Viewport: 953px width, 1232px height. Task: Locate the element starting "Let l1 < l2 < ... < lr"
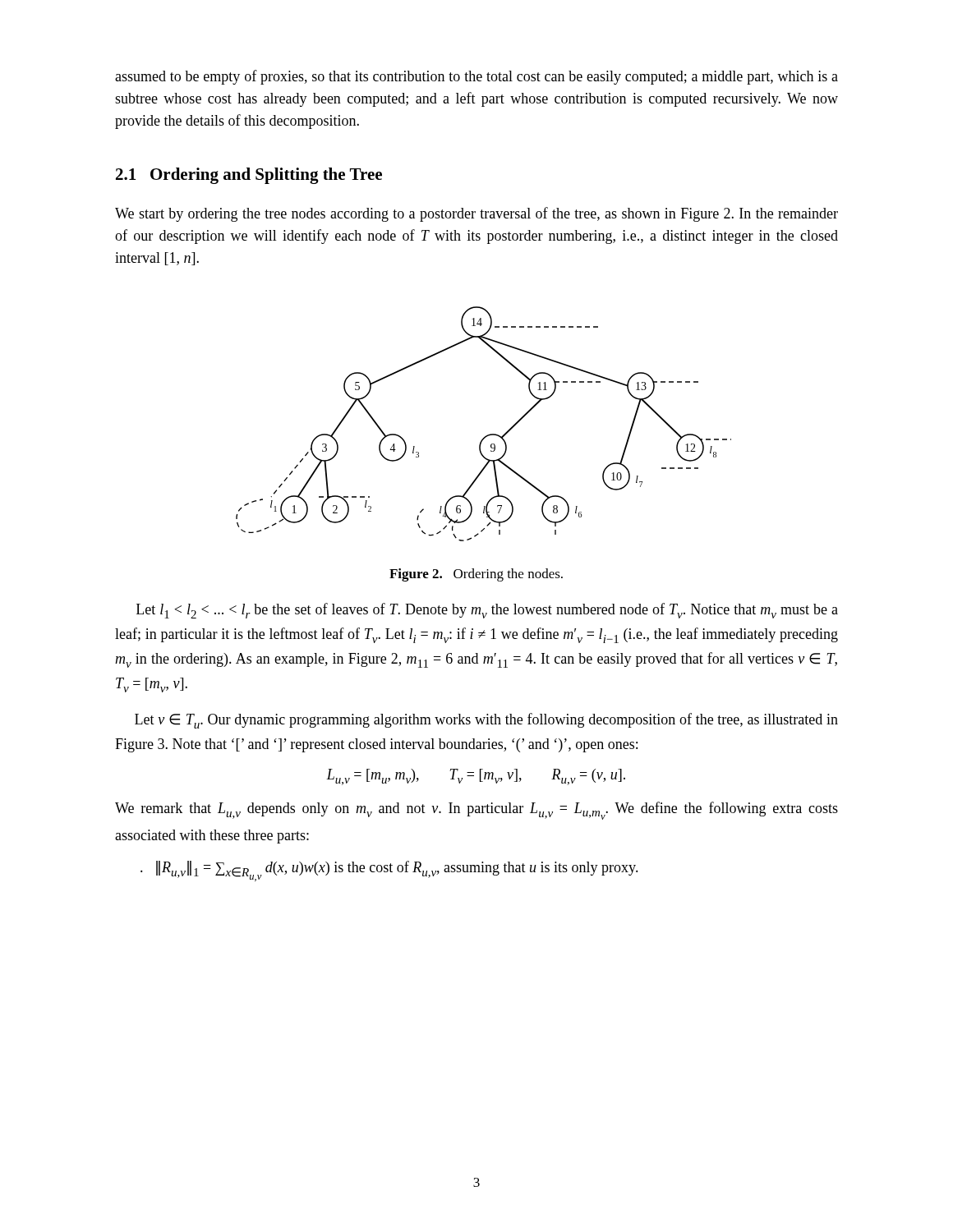(x=476, y=648)
